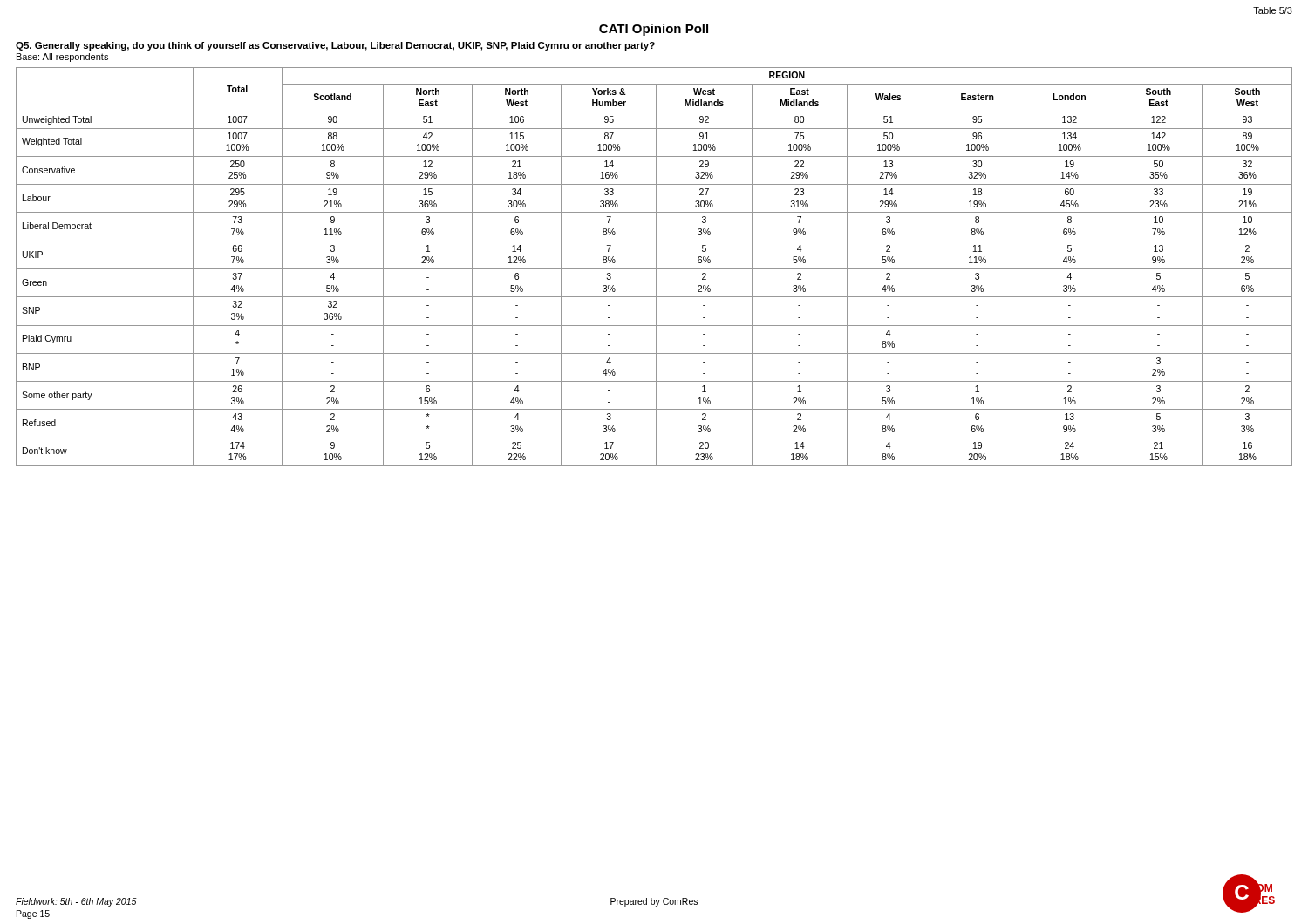Locate the table with the text "32 36%"
1308x924 pixels.
[x=654, y=267]
